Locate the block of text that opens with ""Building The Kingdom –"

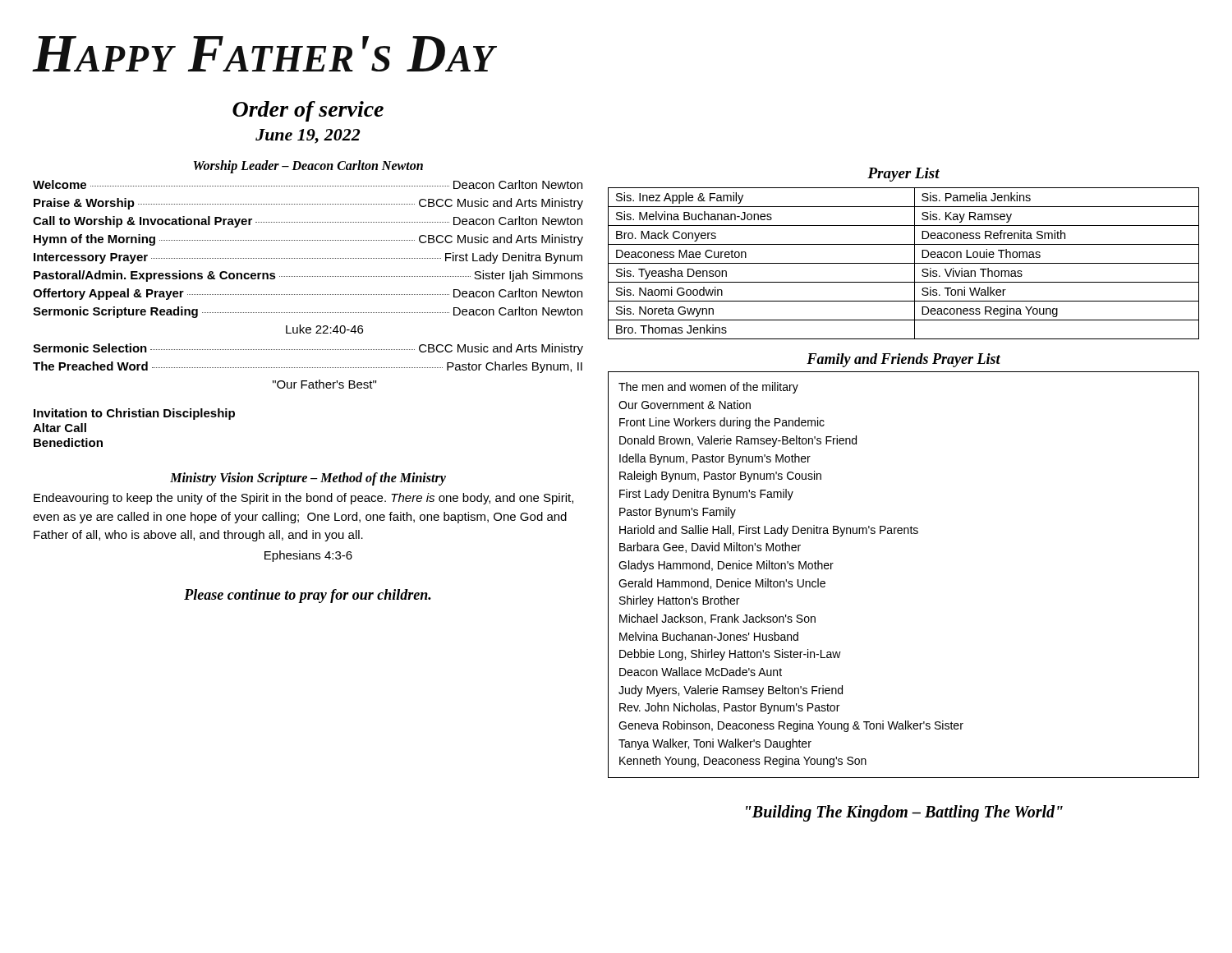903,812
